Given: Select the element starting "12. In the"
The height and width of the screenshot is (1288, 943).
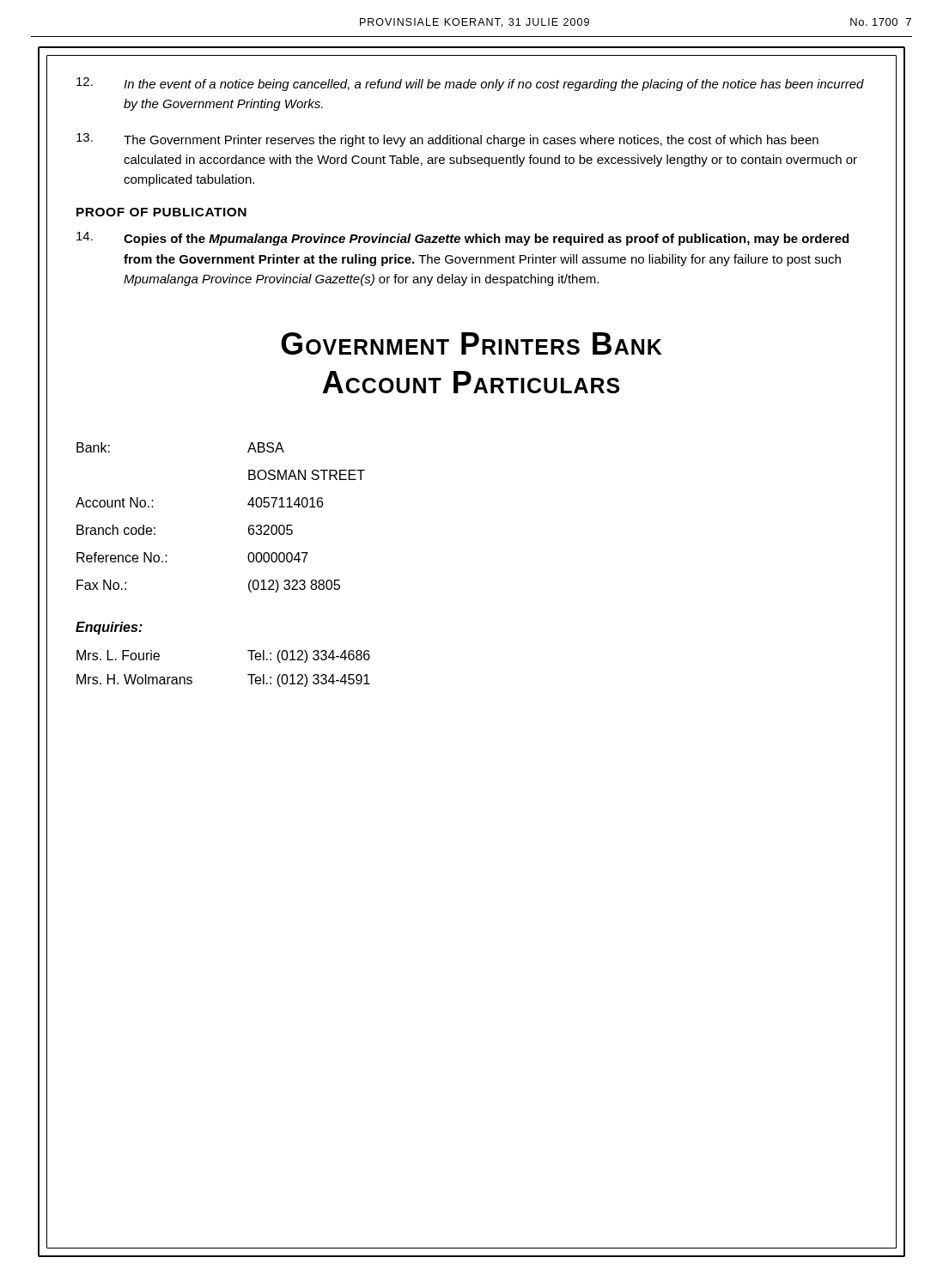Looking at the screenshot, I should tap(472, 94).
